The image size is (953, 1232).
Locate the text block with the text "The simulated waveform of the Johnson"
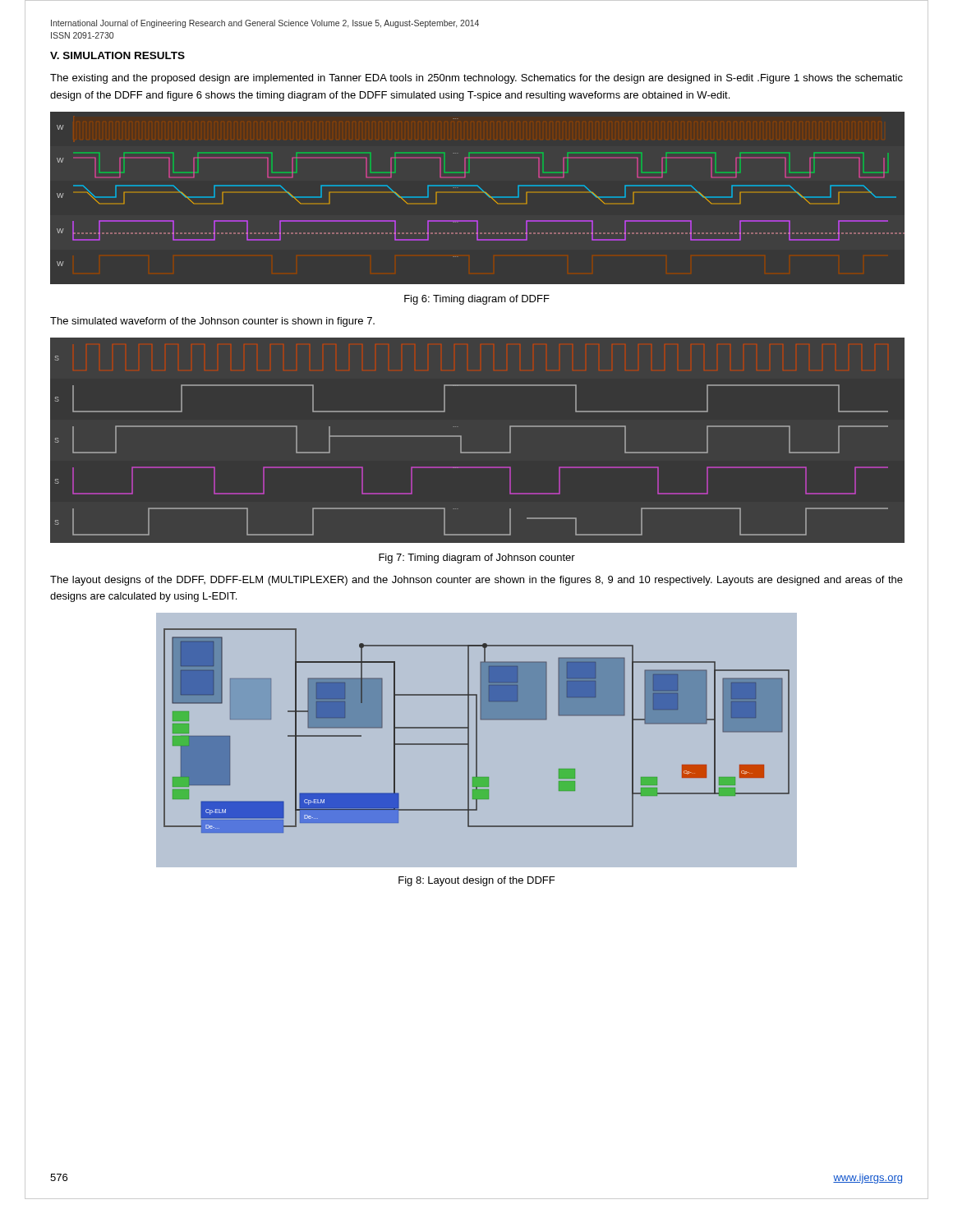(213, 320)
